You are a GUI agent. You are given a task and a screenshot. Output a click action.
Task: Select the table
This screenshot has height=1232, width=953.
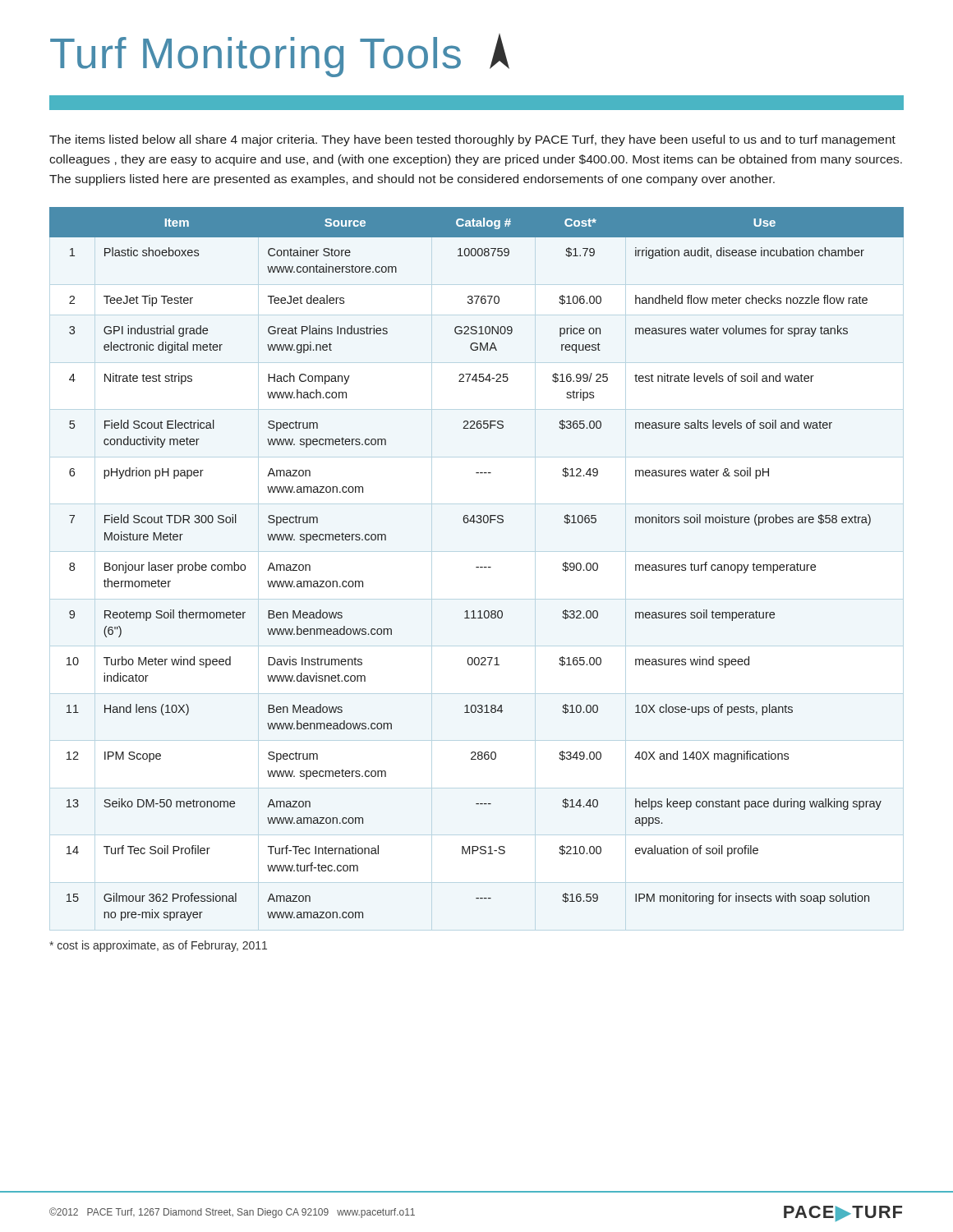476,569
